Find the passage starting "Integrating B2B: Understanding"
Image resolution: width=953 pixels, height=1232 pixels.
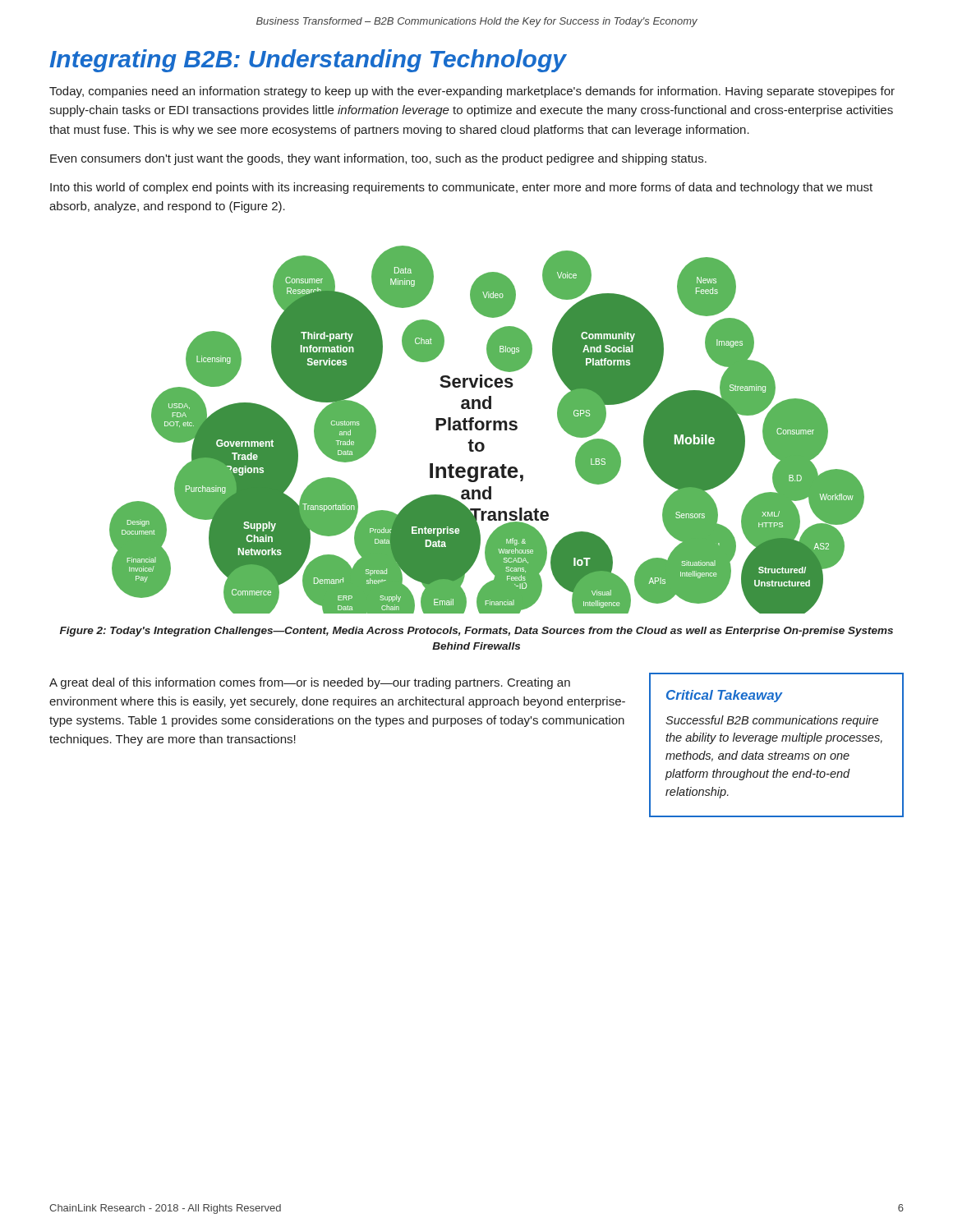coord(308,59)
